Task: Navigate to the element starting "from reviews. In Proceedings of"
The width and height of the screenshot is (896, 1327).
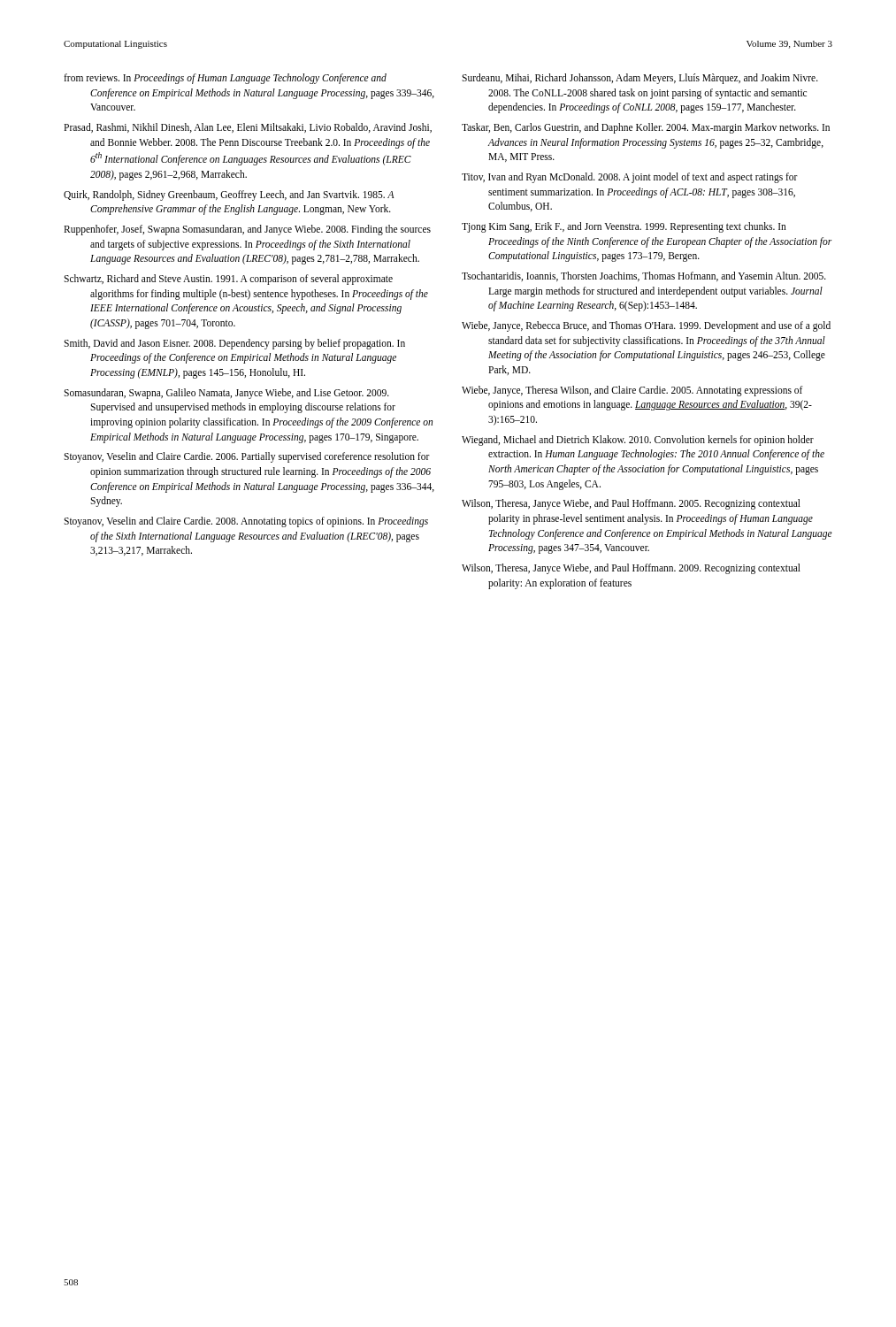Action: [249, 93]
